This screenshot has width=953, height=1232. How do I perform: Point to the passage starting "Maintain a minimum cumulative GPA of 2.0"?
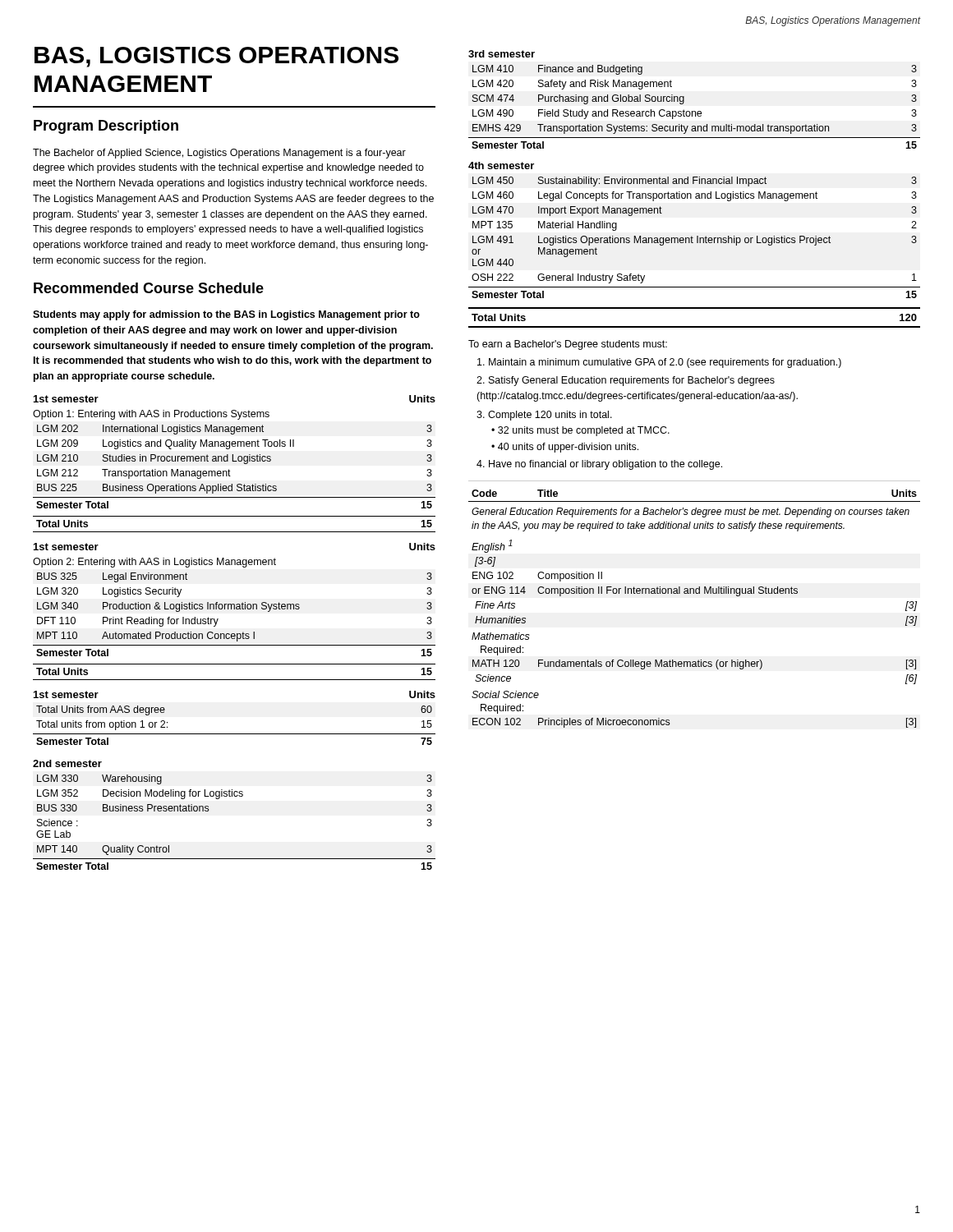pos(698,362)
